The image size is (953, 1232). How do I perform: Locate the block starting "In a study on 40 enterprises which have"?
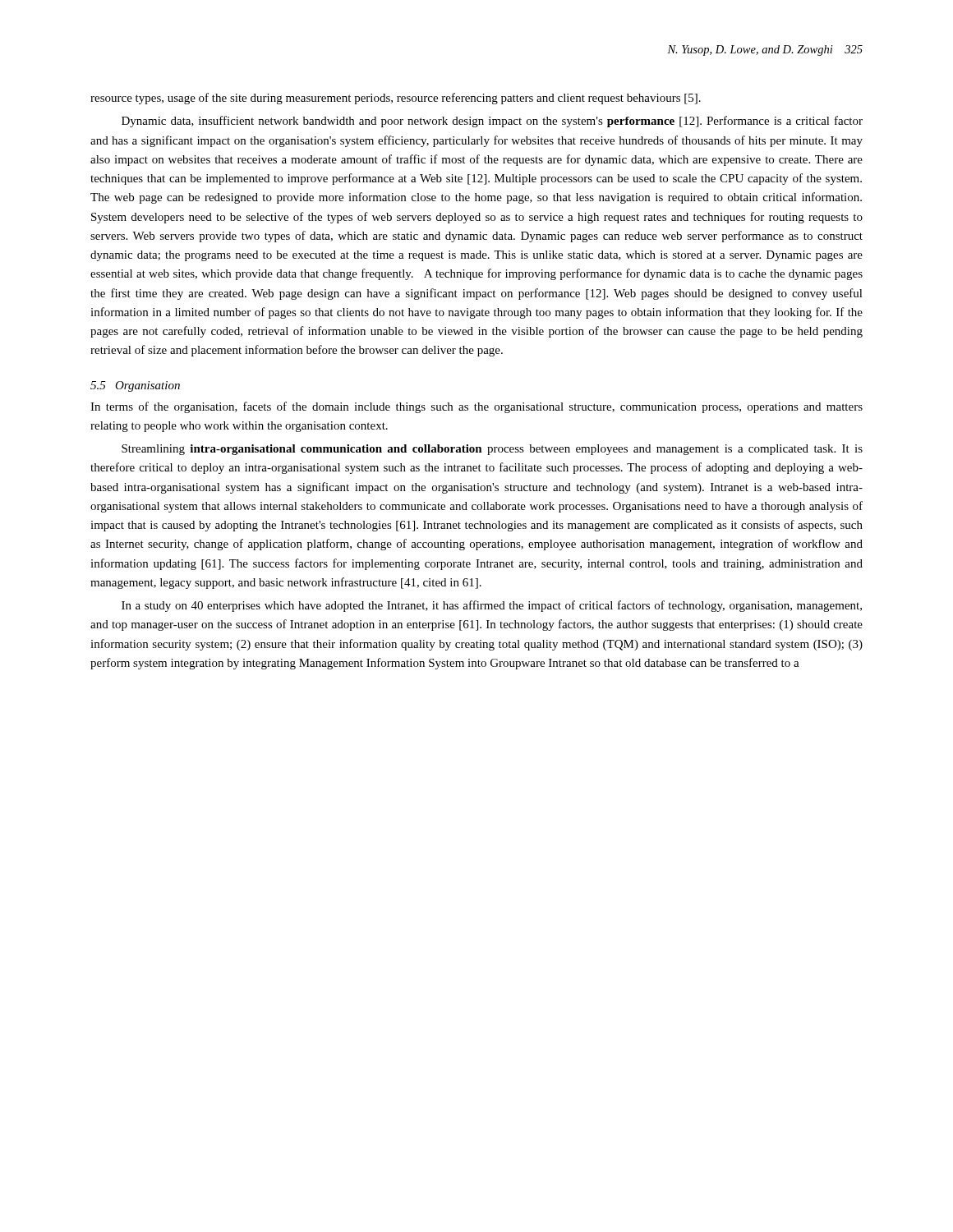[x=476, y=634]
